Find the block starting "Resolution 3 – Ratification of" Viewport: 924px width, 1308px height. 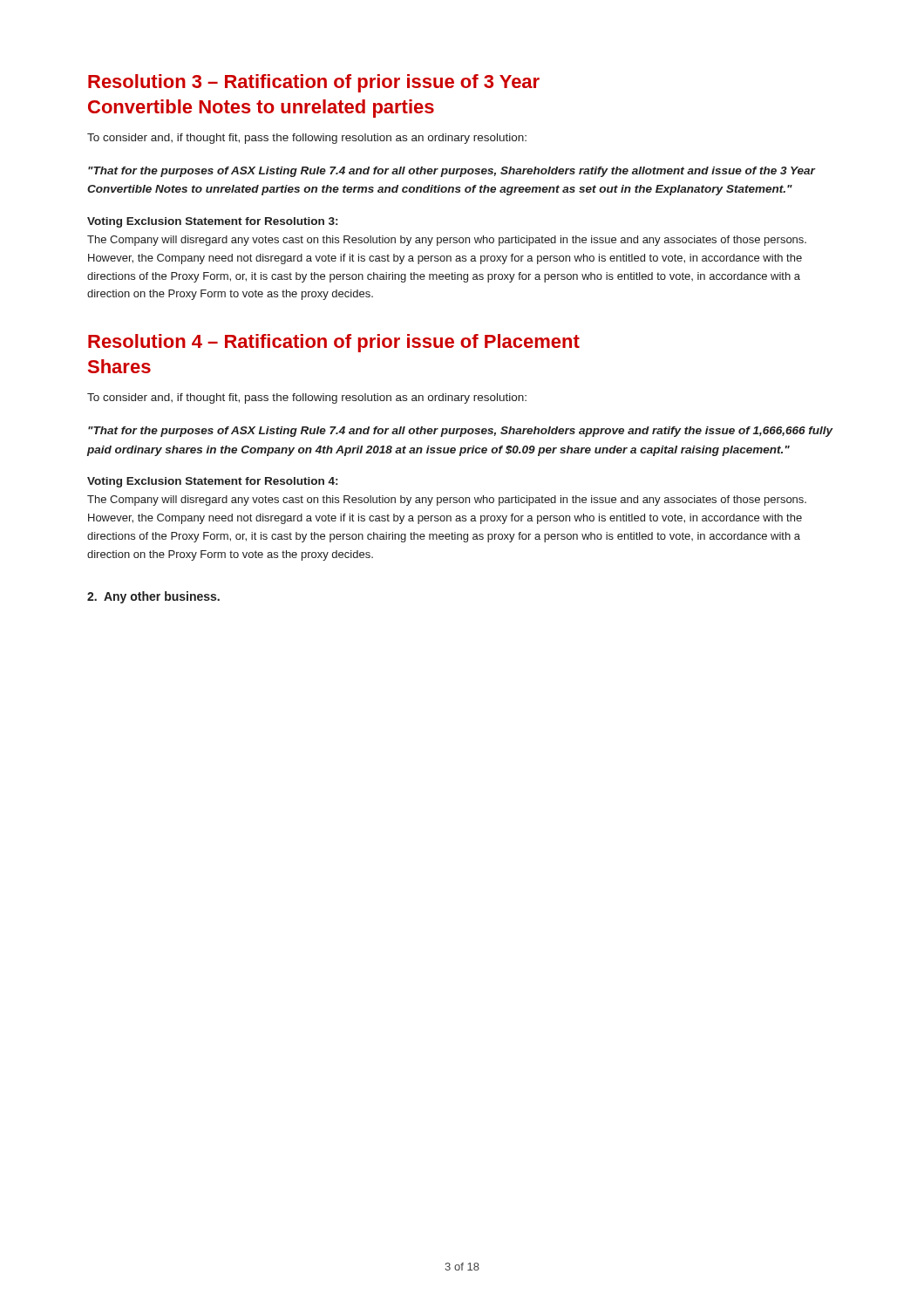pyautogui.click(x=313, y=94)
